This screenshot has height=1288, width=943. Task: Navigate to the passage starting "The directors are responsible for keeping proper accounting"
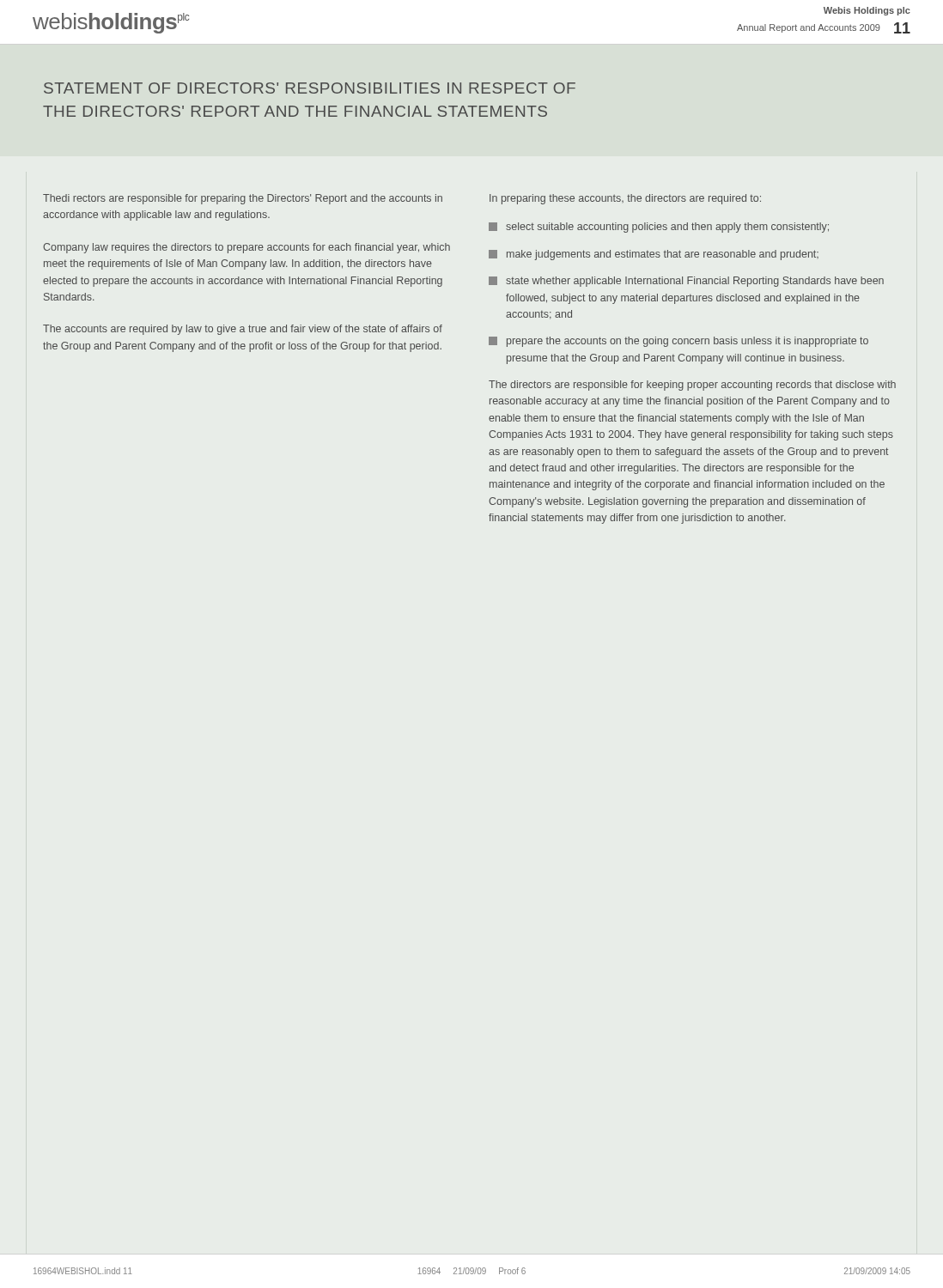692,451
